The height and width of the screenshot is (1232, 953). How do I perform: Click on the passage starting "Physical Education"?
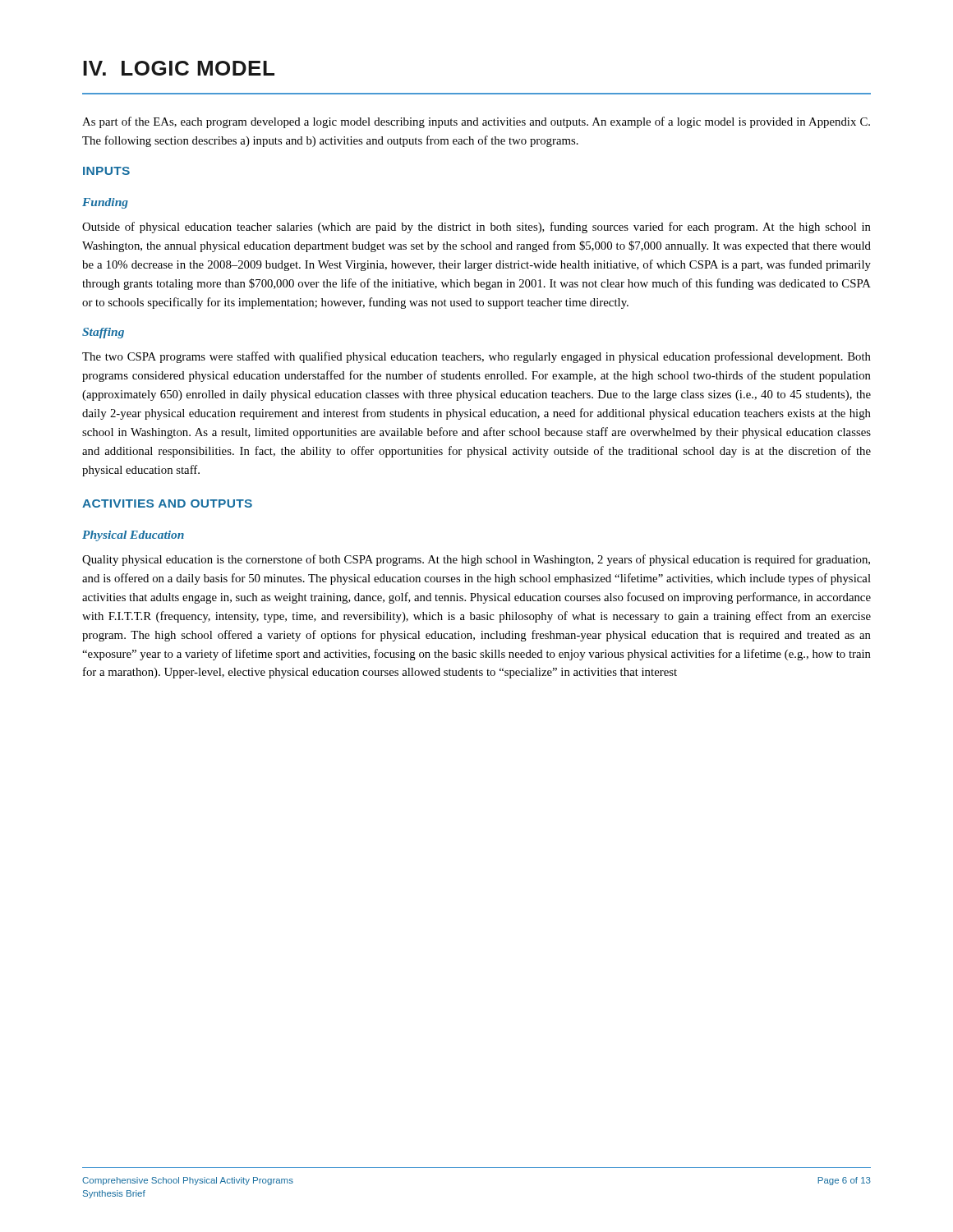(x=133, y=536)
